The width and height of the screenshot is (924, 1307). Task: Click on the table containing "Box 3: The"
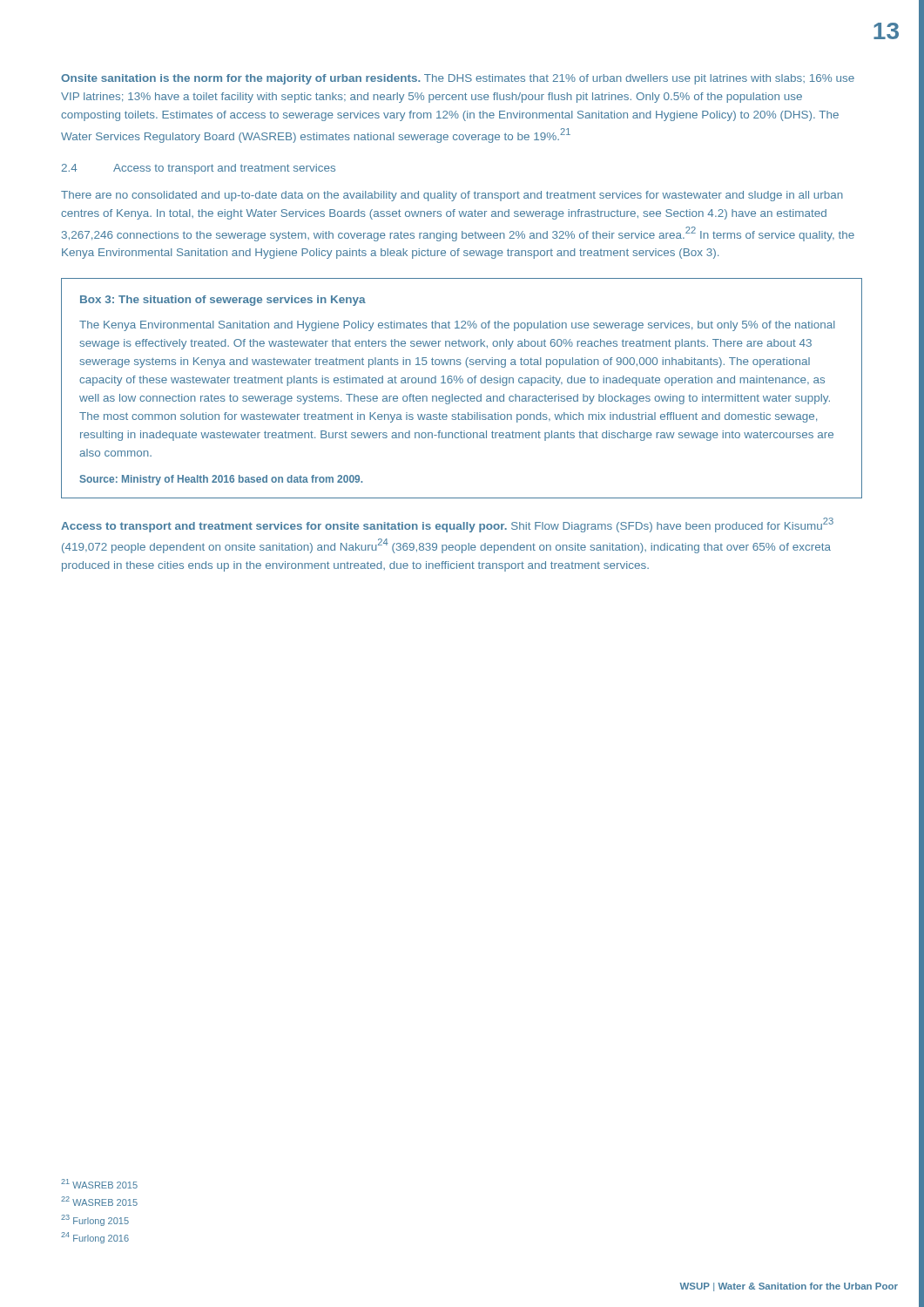tap(462, 388)
